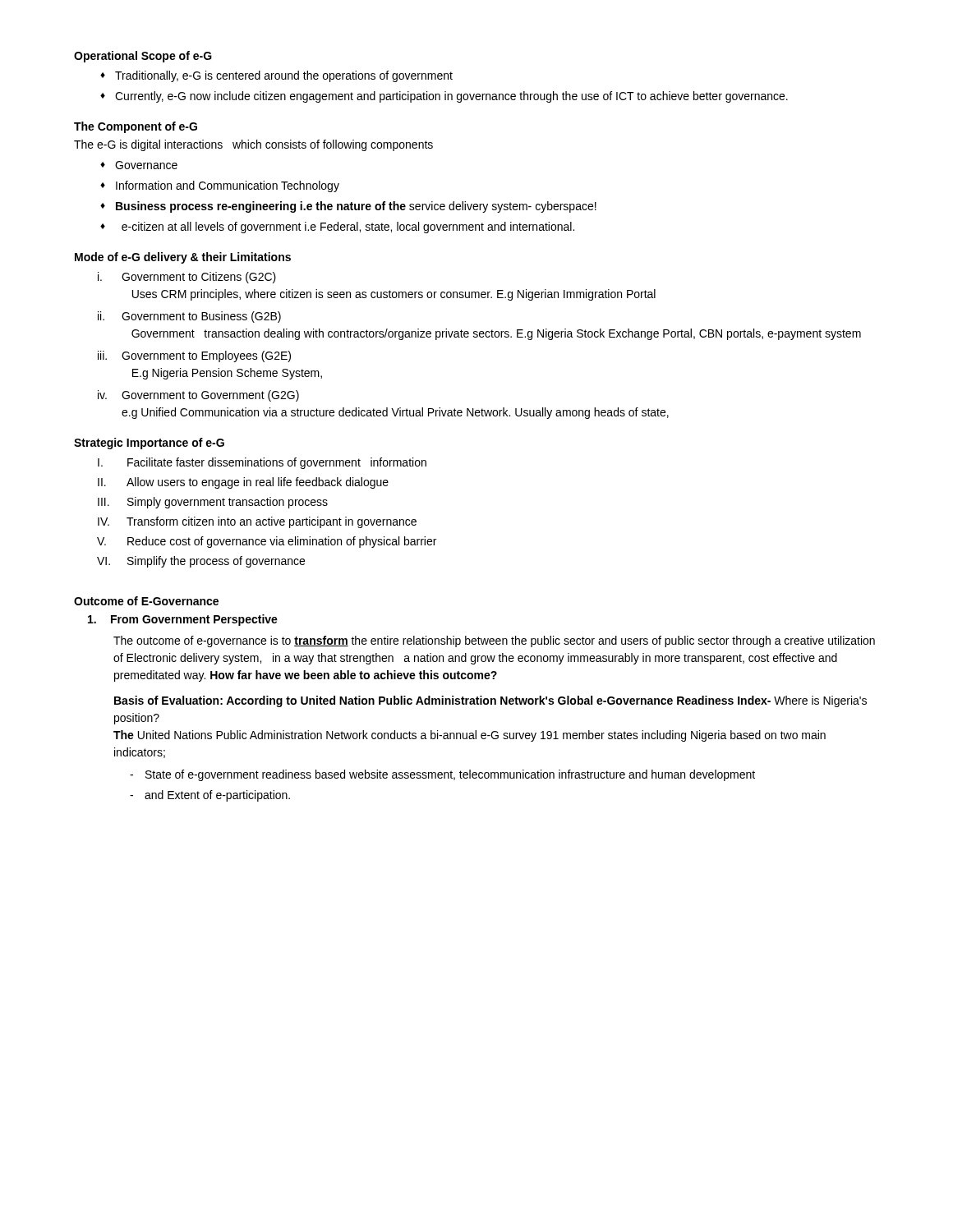The width and height of the screenshot is (953, 1232).
Task: Click the passage that begins "The outcome of e-governance is"
Action: (494, 658)
